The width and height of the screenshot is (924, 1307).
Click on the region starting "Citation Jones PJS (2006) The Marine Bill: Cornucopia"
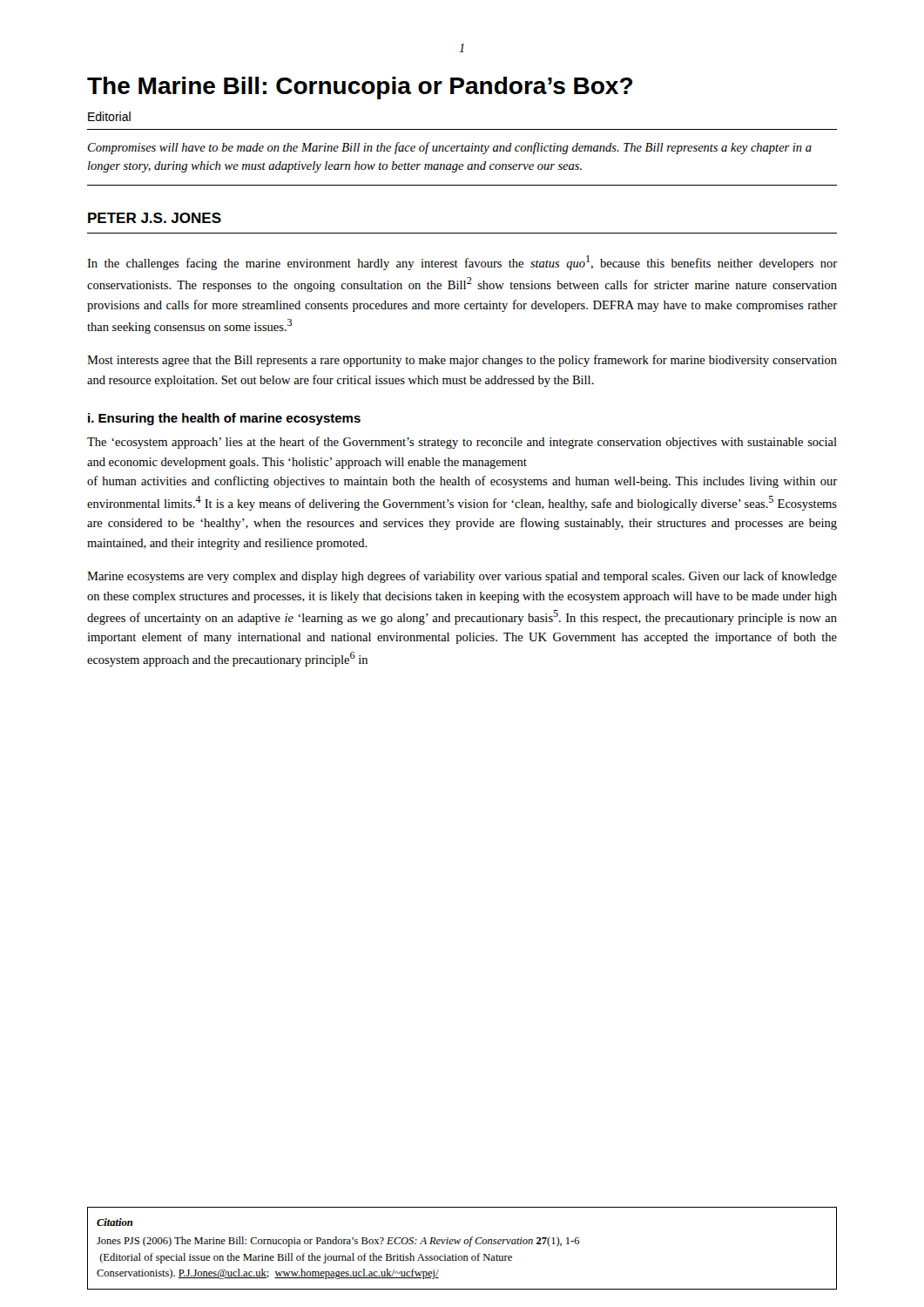[x=462, y=1247]
